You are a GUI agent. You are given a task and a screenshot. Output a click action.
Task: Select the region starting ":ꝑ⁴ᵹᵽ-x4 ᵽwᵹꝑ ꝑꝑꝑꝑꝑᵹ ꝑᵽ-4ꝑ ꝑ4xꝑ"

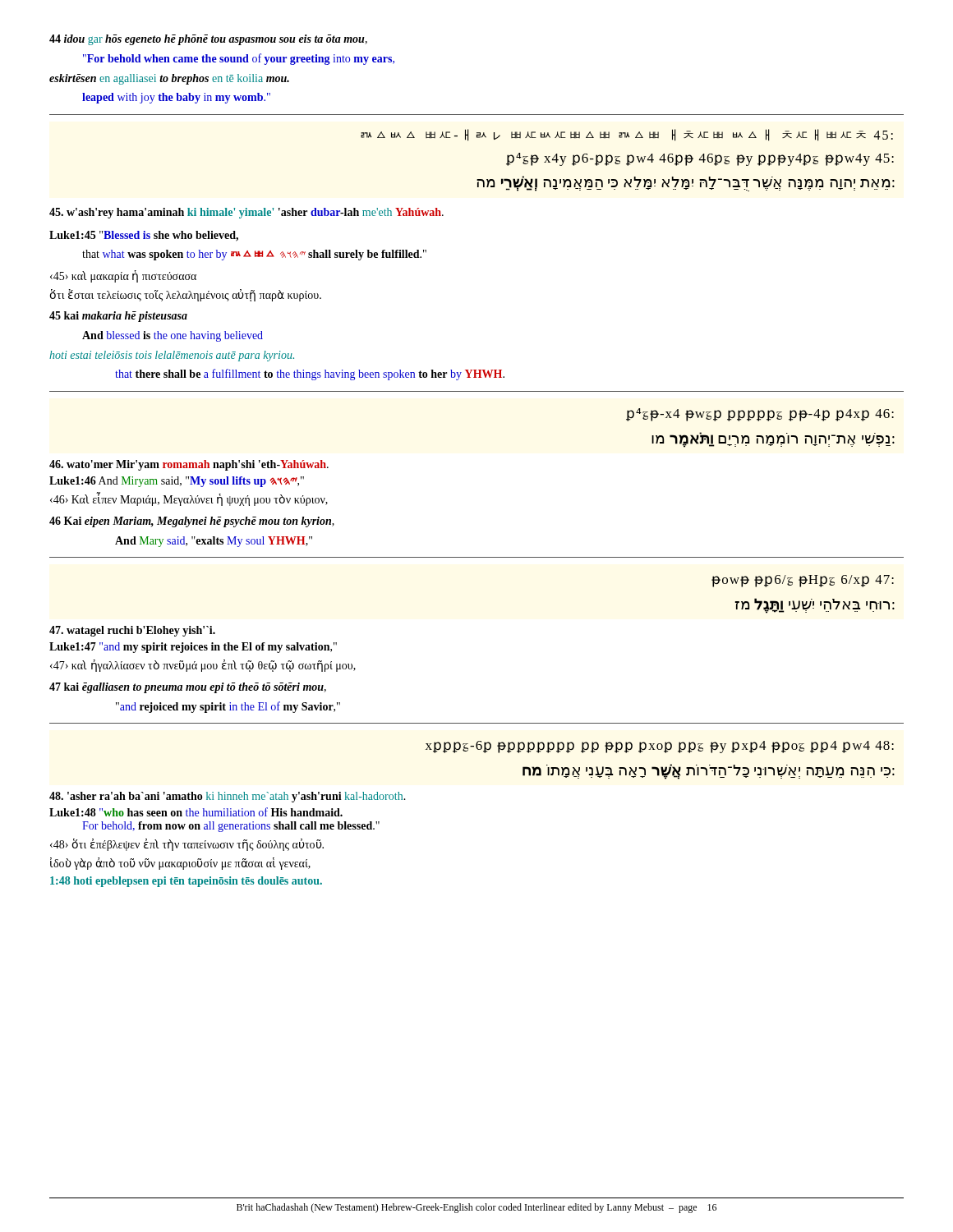760,415
